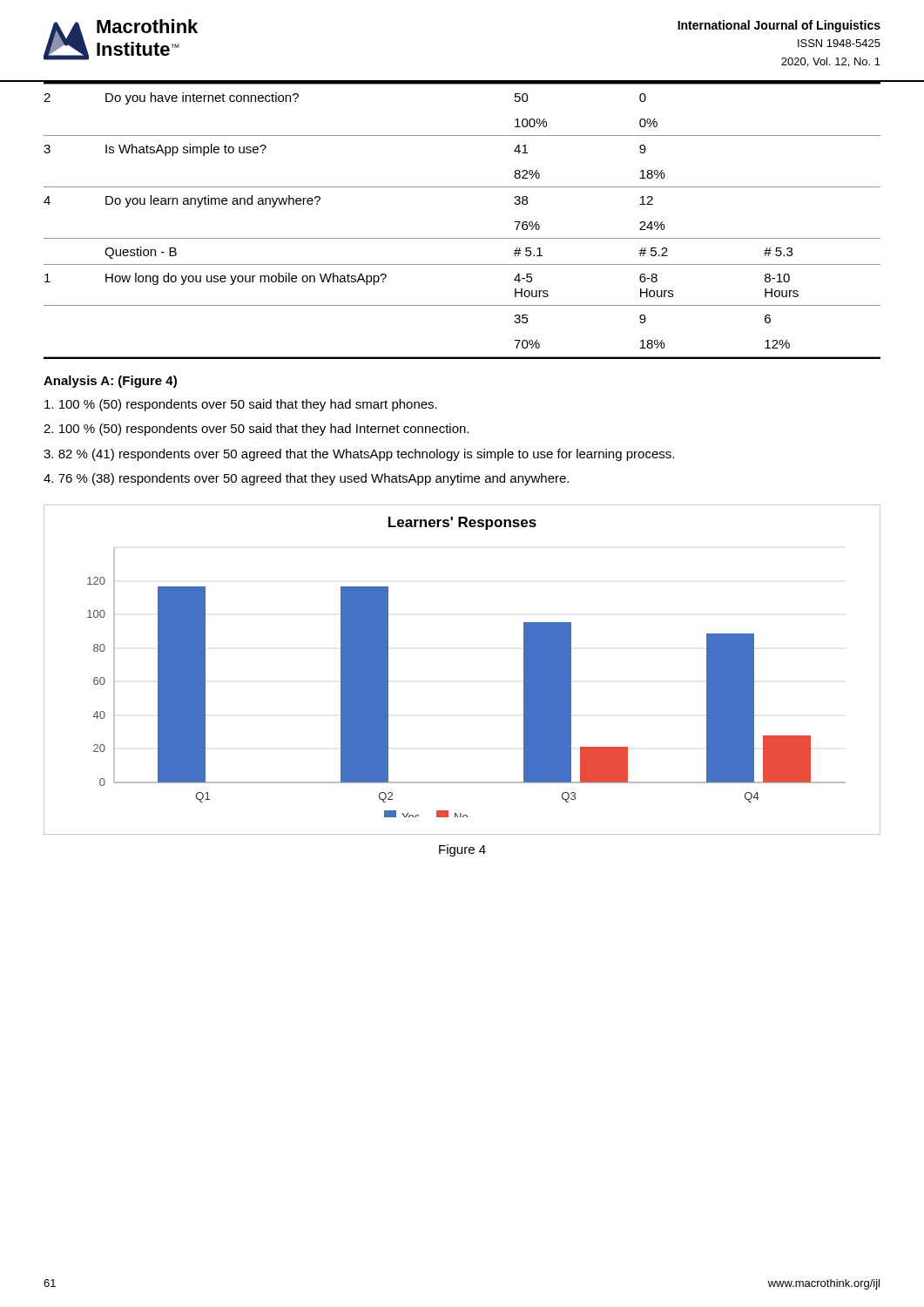Locate the table with the text "# 5.1"
This screenshot has width=924, height=1307.
[462, 220]
